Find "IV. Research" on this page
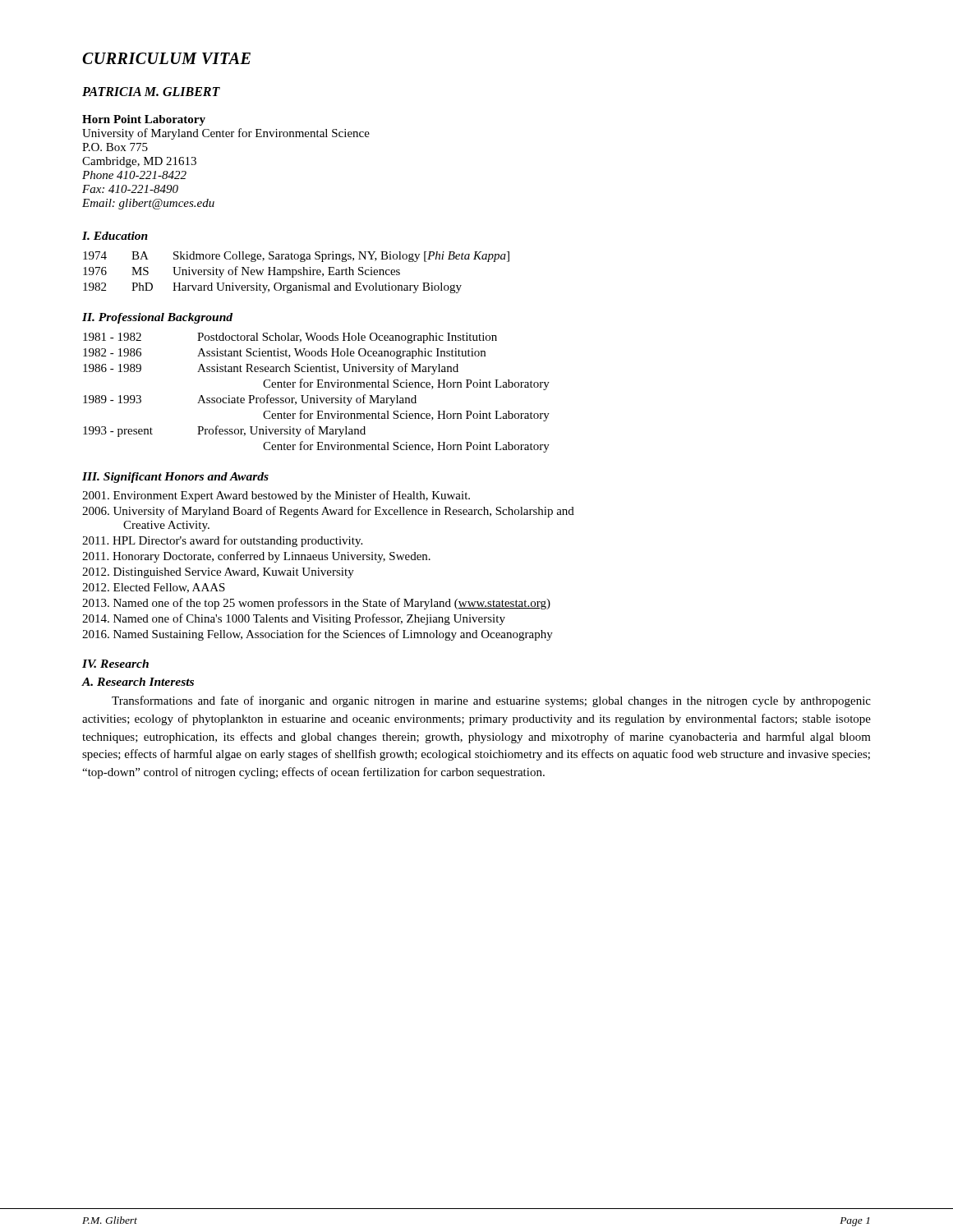Viewport: 953px width, 1232px height. (116, 663)
